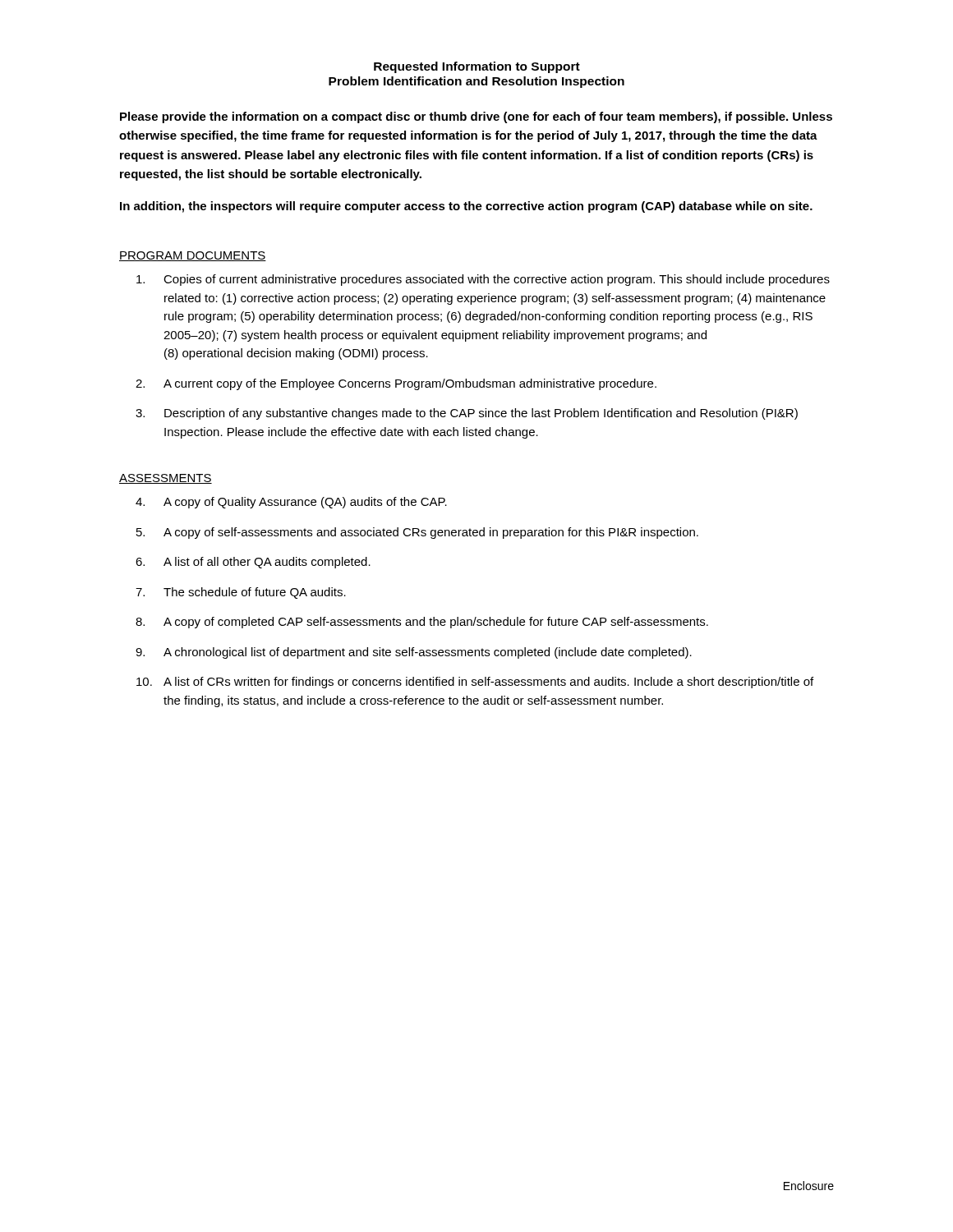Screen dimensions: 1232x953
Task: Click on the passage starting "PROGRAM DOCUMENTS"
Action: (192, 255)
